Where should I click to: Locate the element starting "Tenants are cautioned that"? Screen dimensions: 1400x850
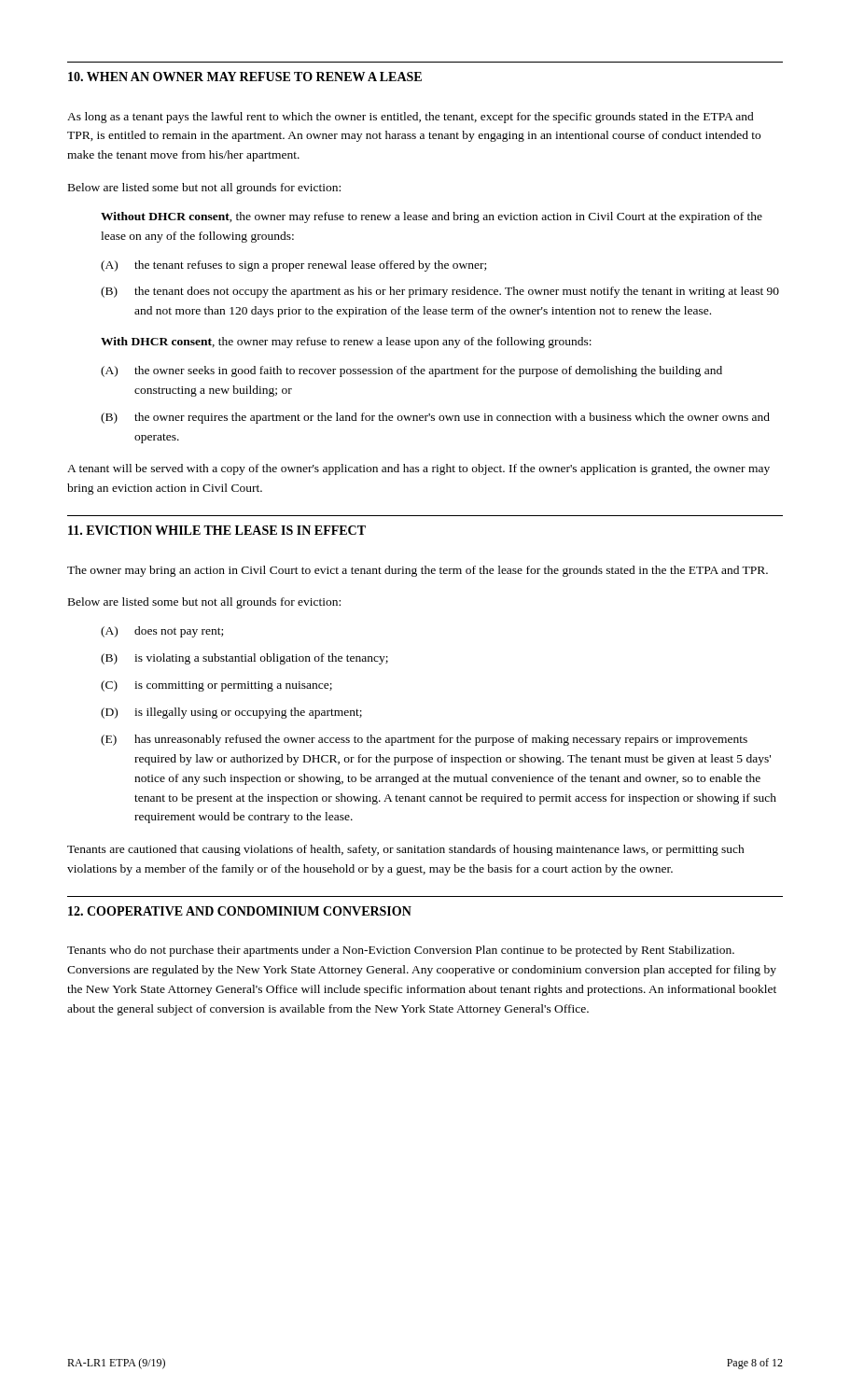point(425,859)
